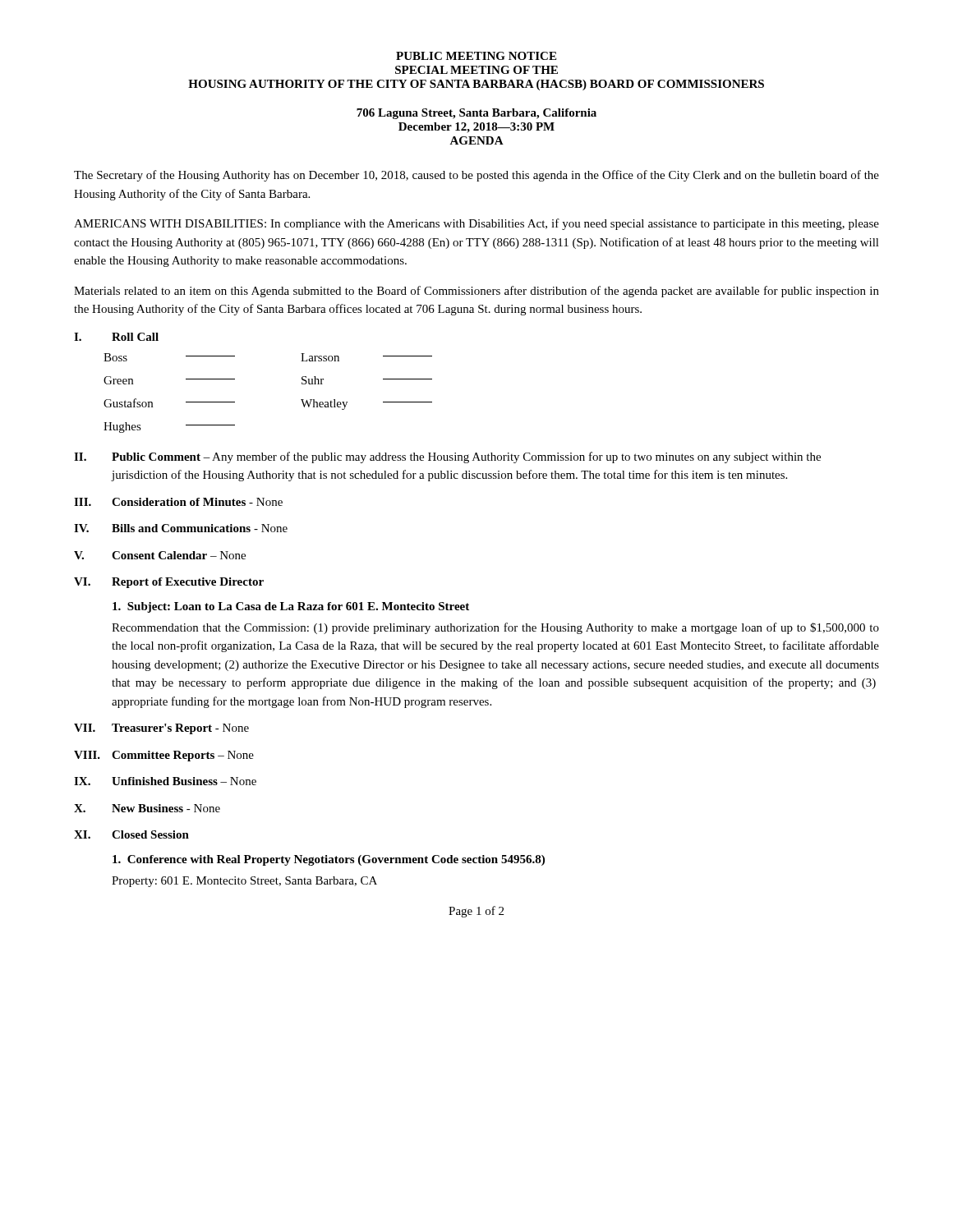The image size is (953, 1232).
Task: Click the passage that begins "II. Public Comment –"
Action: pos(476,466)
